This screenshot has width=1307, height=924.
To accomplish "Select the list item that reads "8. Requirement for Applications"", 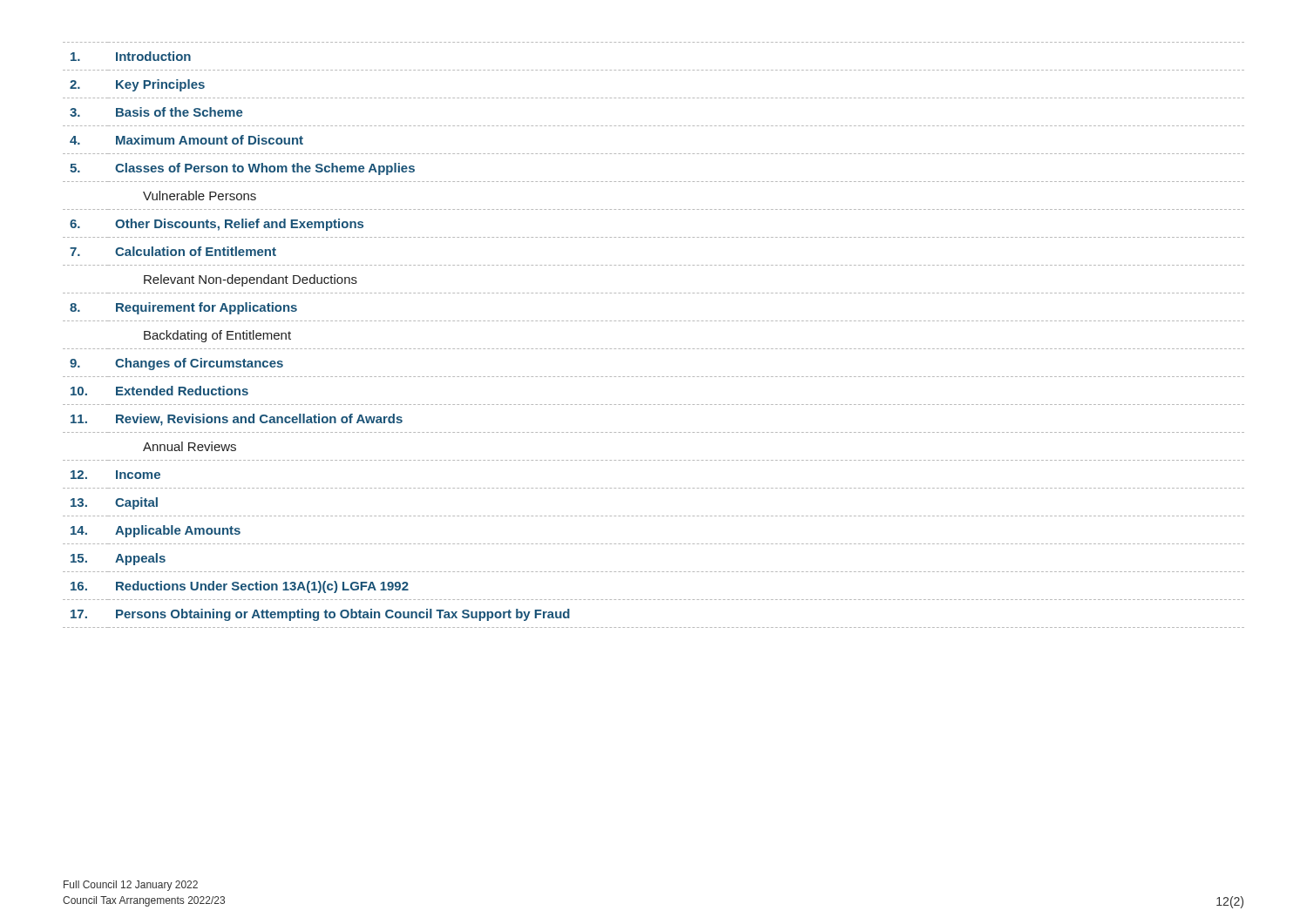I will click(x=183, y=308).
